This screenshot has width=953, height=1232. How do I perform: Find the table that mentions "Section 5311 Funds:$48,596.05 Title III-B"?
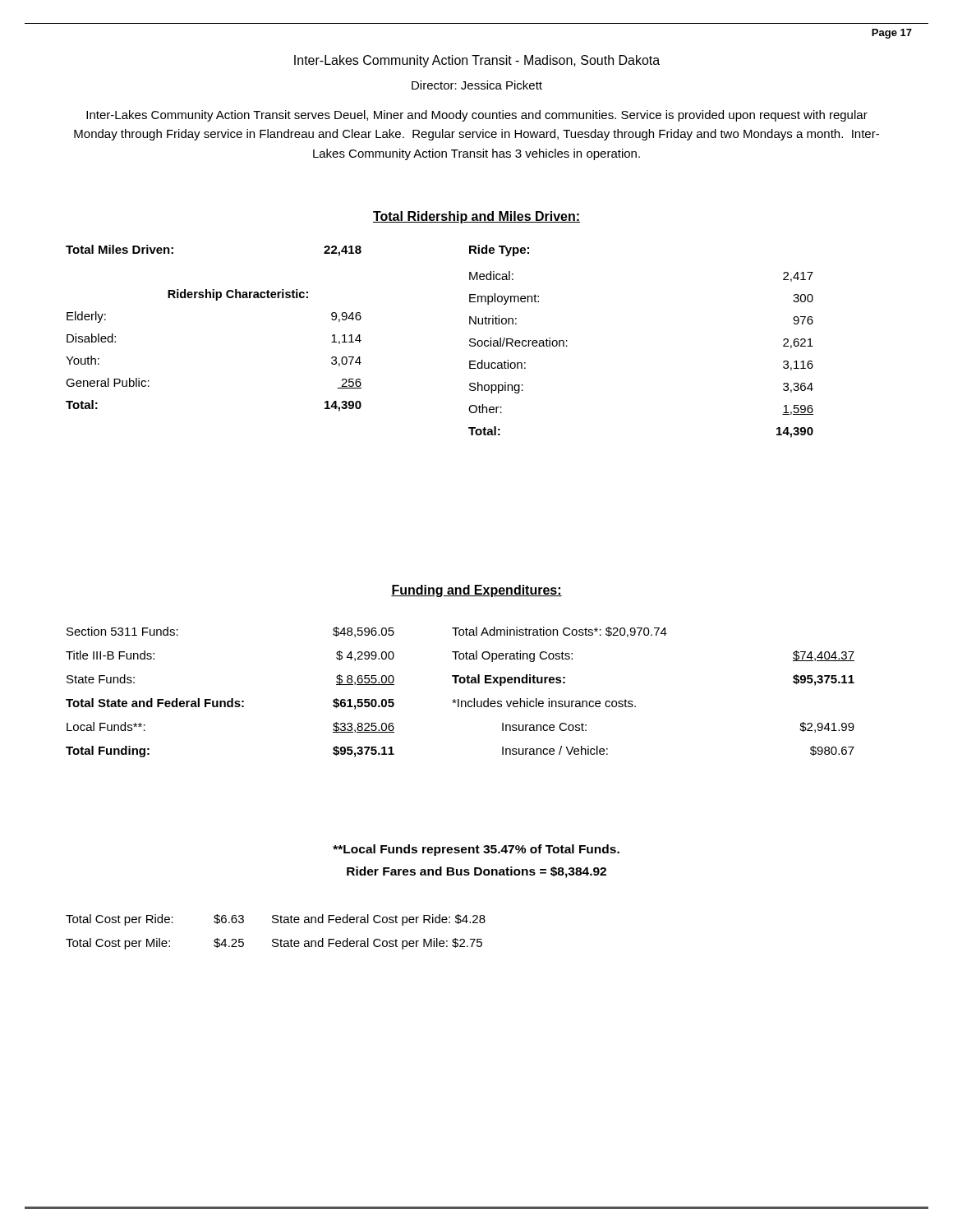coord(230,691)
